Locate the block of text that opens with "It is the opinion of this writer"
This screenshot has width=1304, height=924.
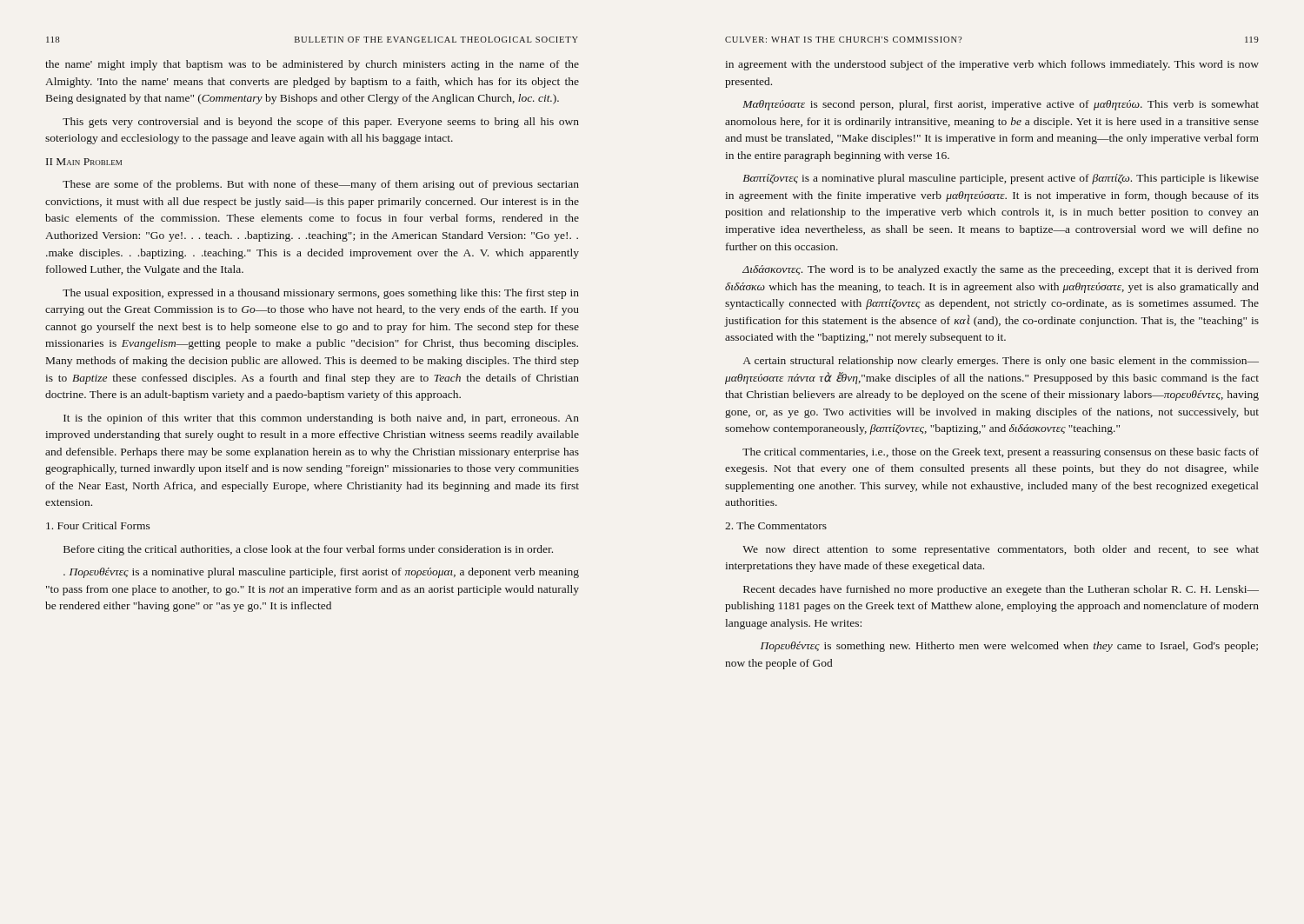[312, 460]
